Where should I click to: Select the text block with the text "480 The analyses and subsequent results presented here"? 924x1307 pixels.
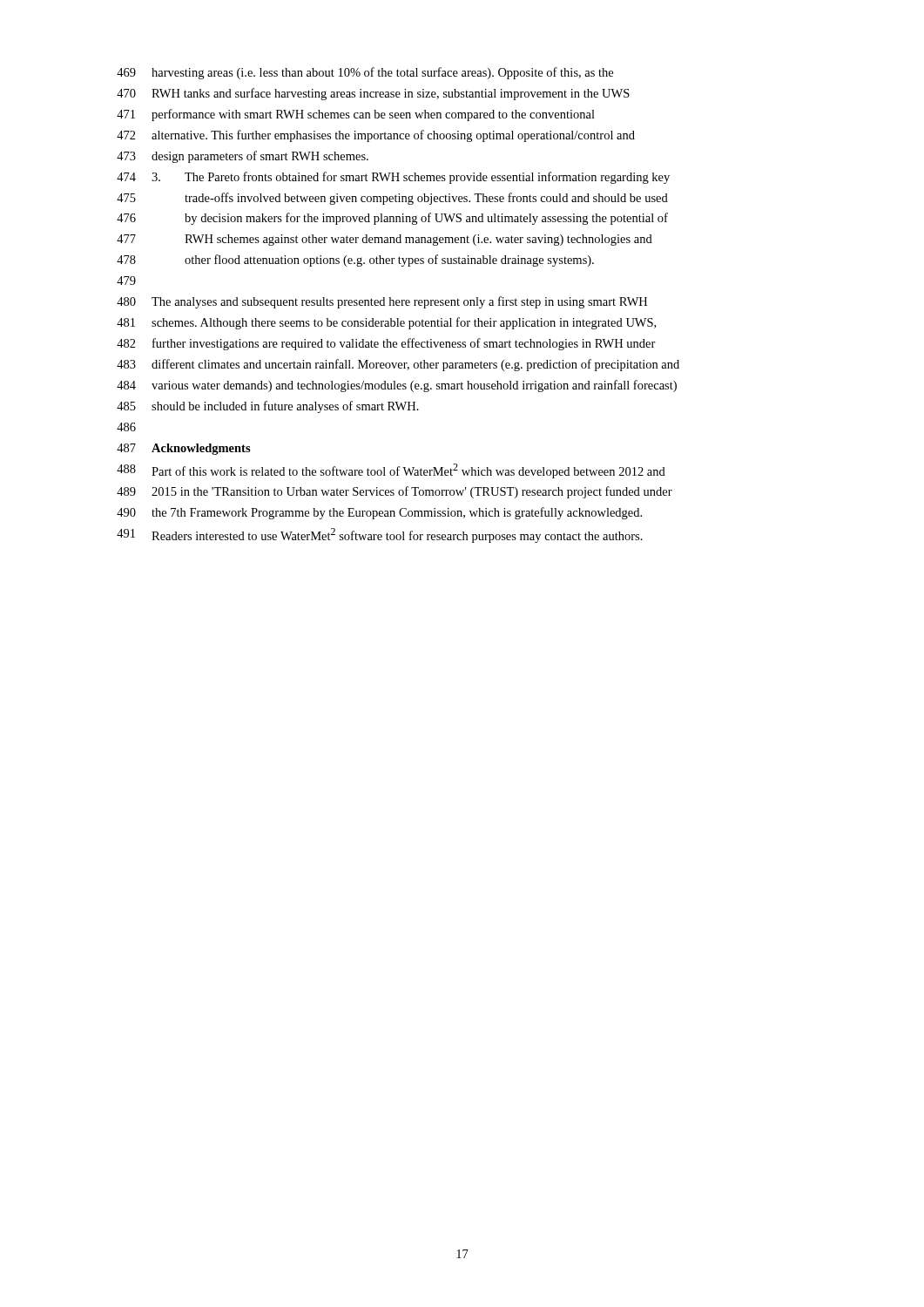(462, 302)
